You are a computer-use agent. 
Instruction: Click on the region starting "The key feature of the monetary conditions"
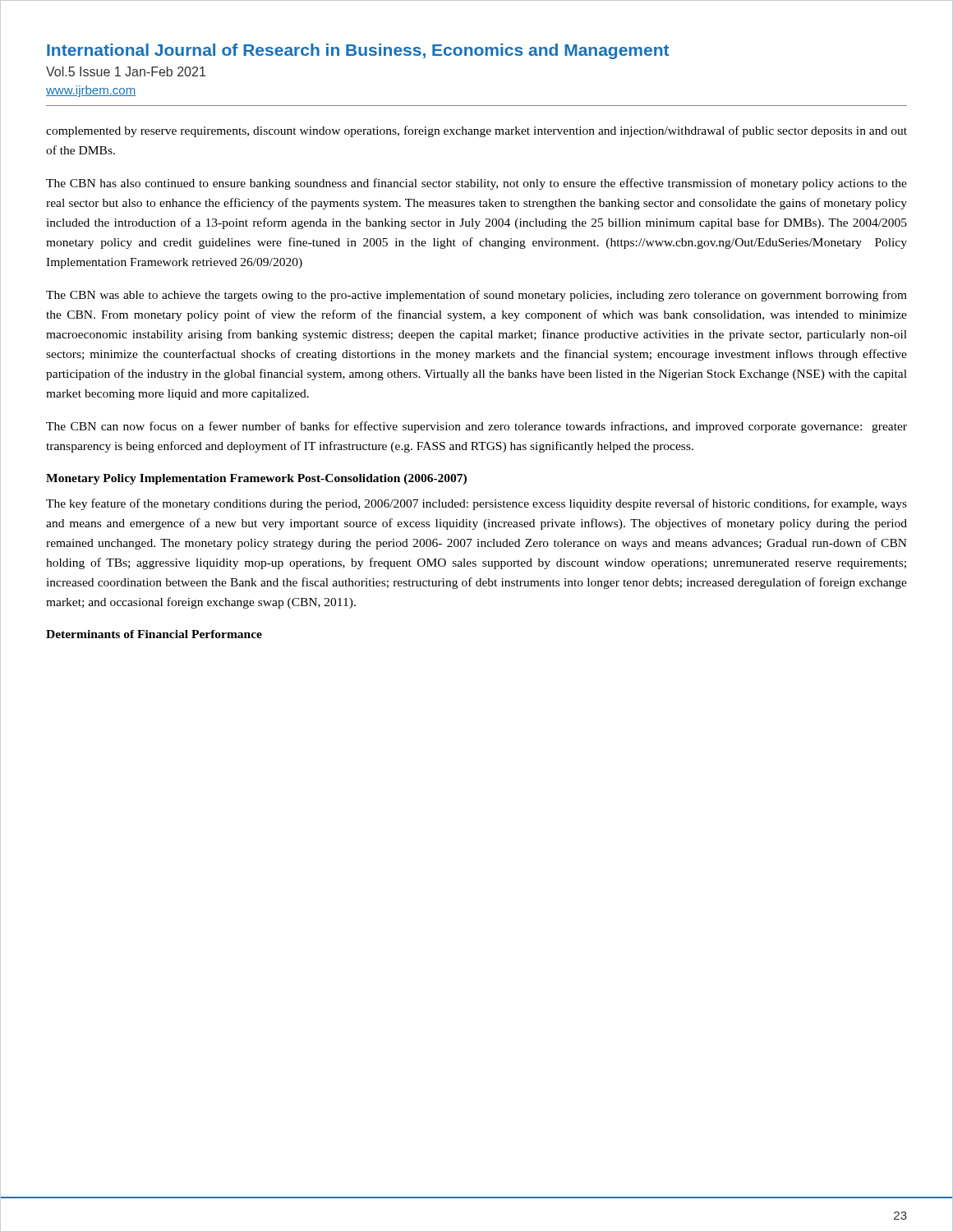point(476,553)
